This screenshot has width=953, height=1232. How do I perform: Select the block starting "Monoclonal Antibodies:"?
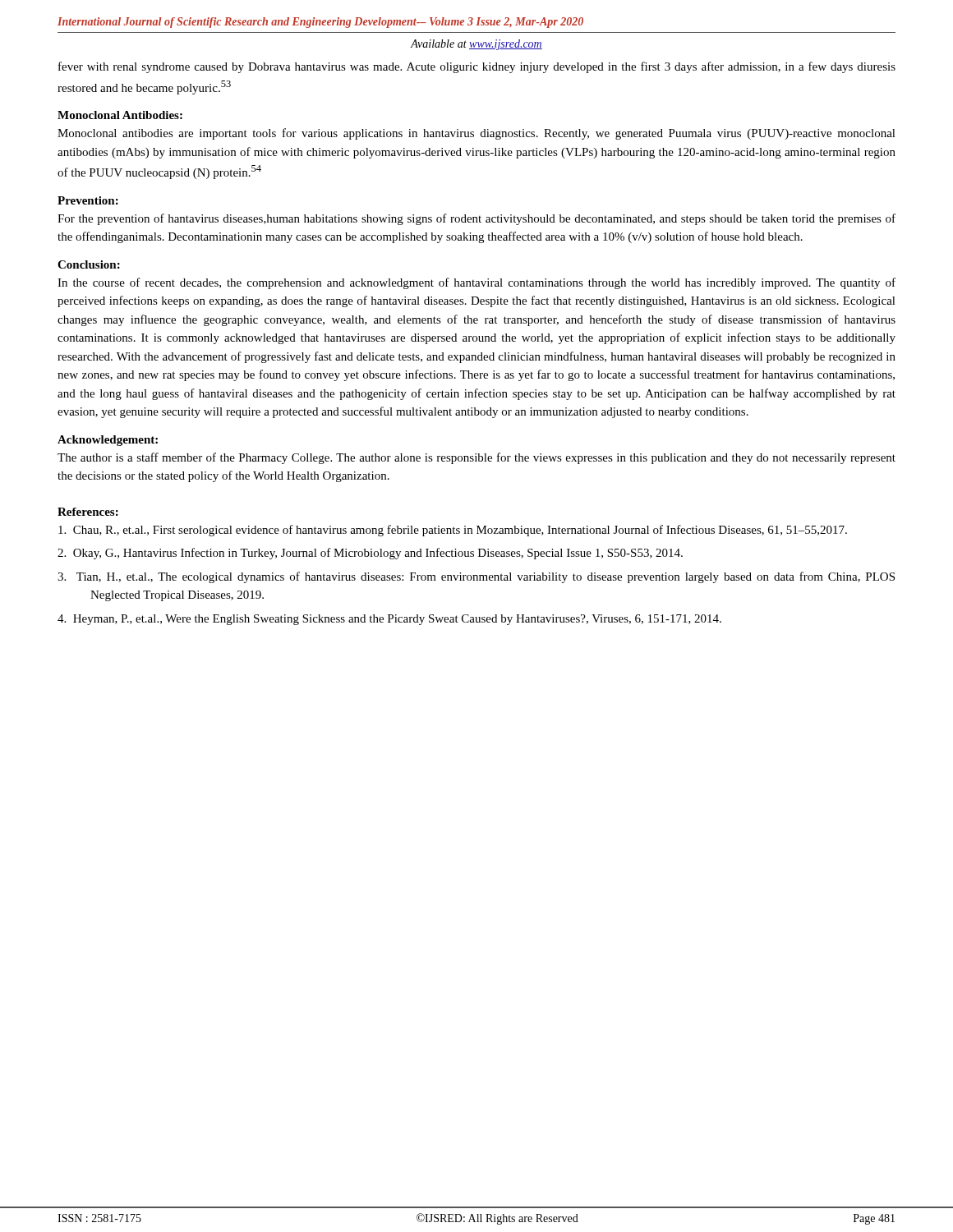120,115
